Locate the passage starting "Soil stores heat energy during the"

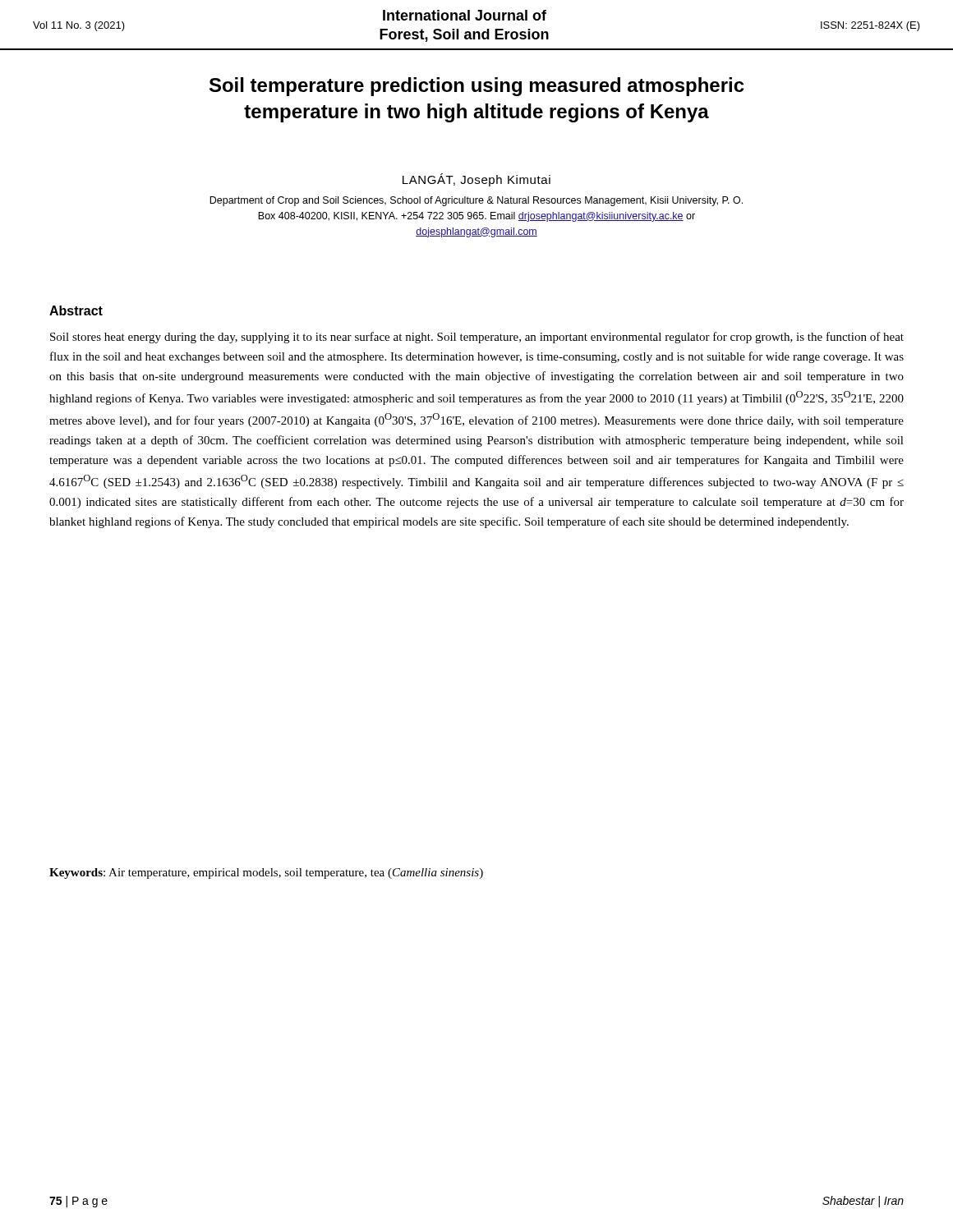coord(476,429)
